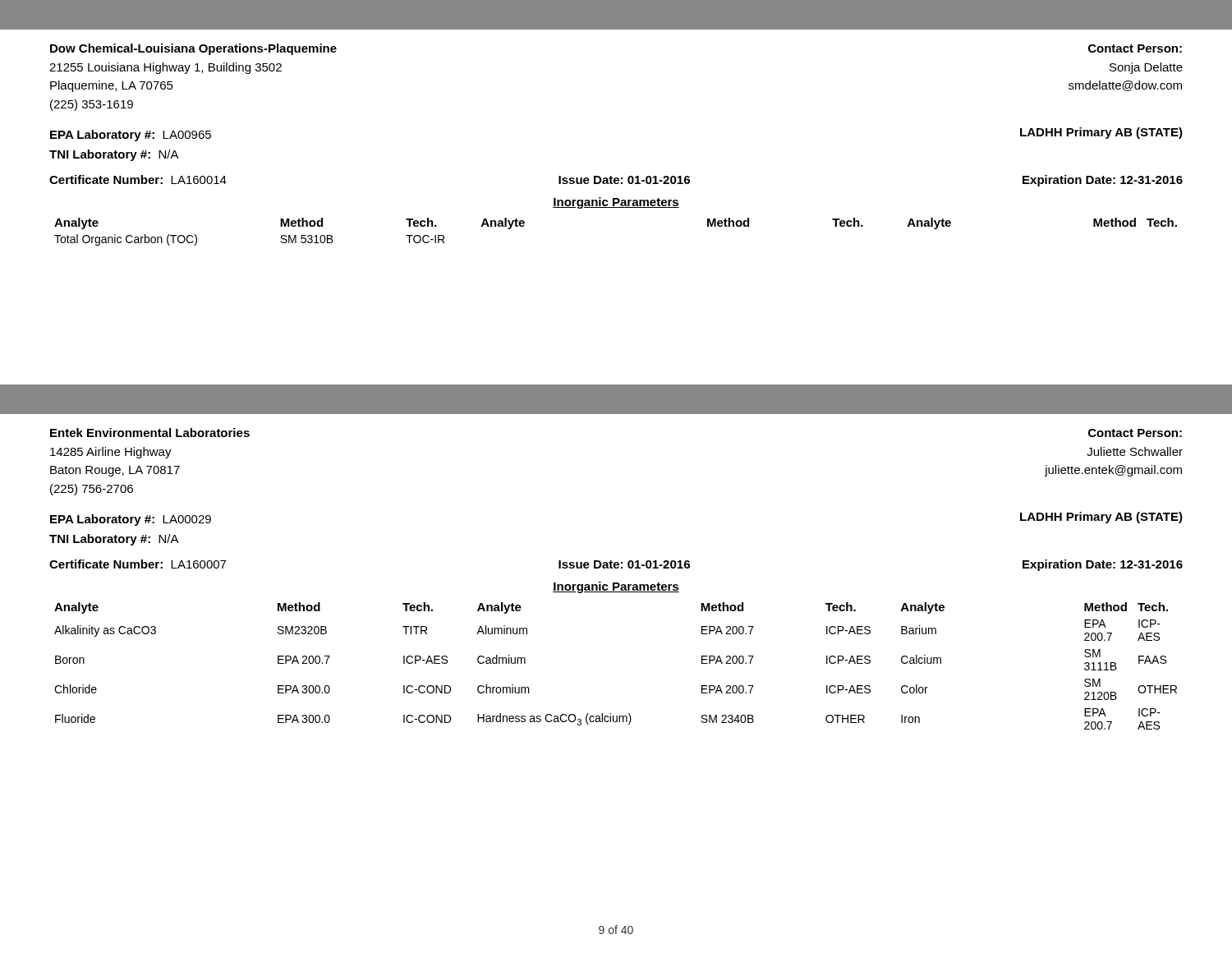
Task: Point to "Contact Person: Sonja Delatte smdelatte@dow.com"
Action: [1125, 67]
